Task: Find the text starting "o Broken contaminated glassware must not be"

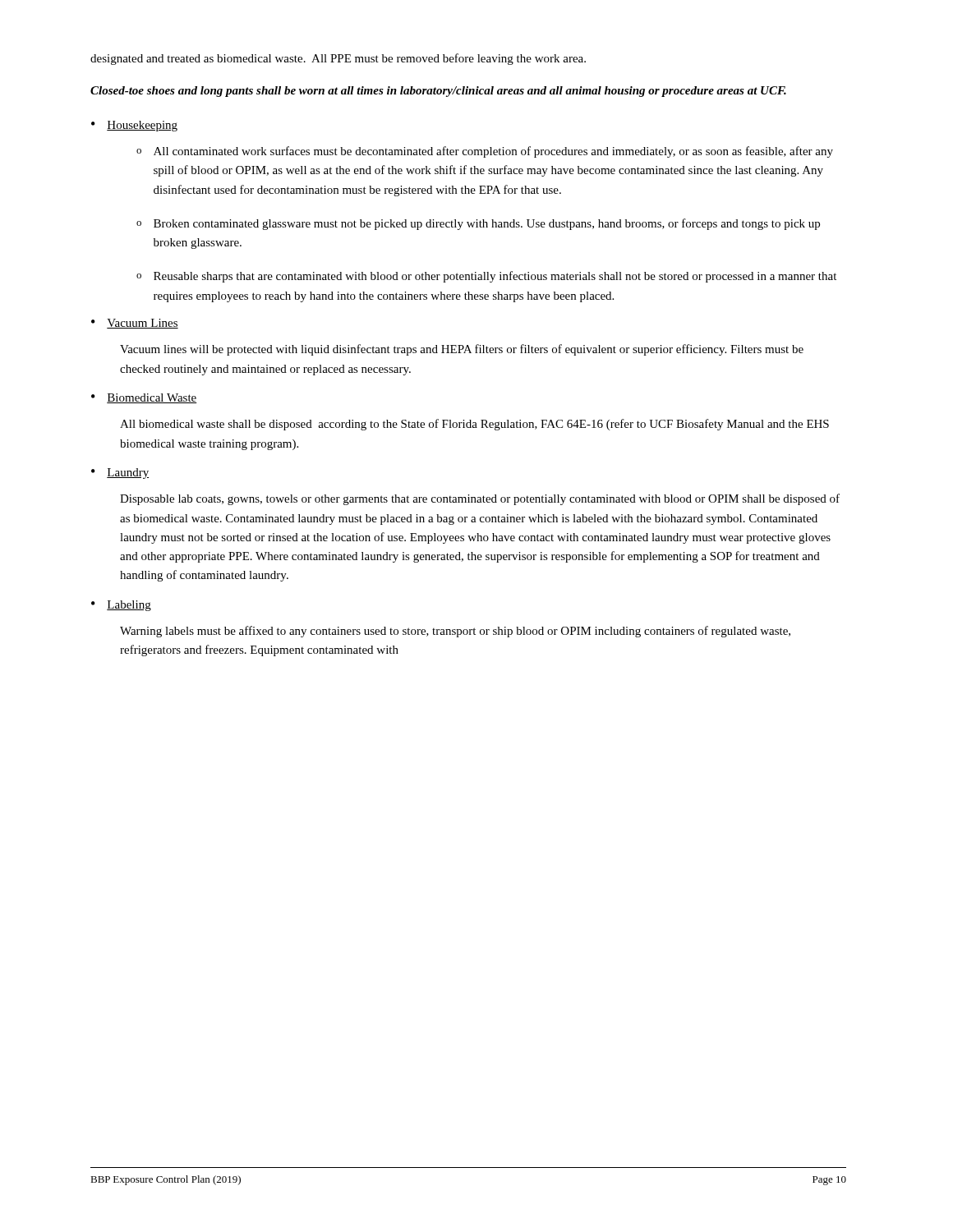Action: [491, 233]
